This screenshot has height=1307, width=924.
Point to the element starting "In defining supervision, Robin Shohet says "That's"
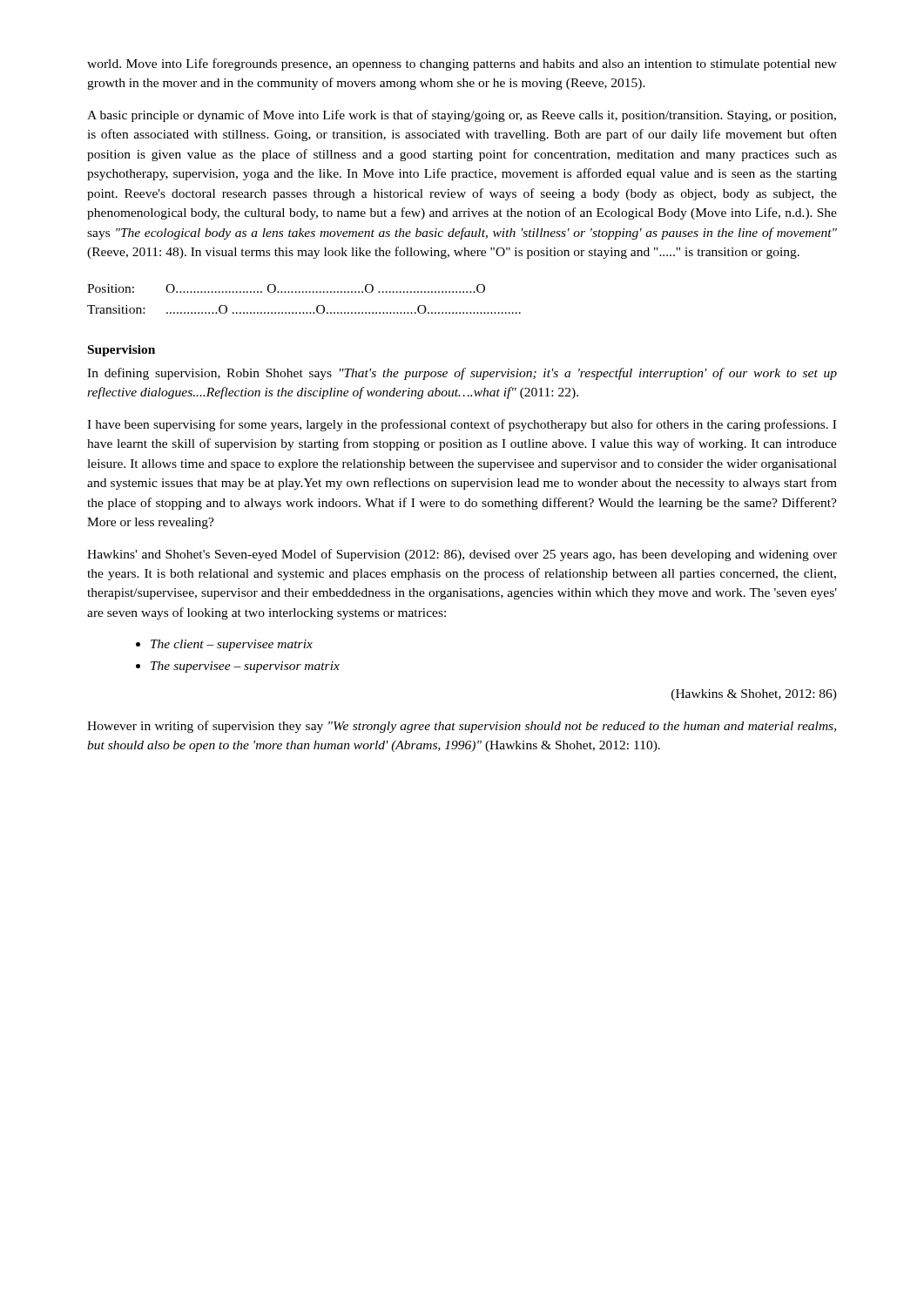[462, 382]
